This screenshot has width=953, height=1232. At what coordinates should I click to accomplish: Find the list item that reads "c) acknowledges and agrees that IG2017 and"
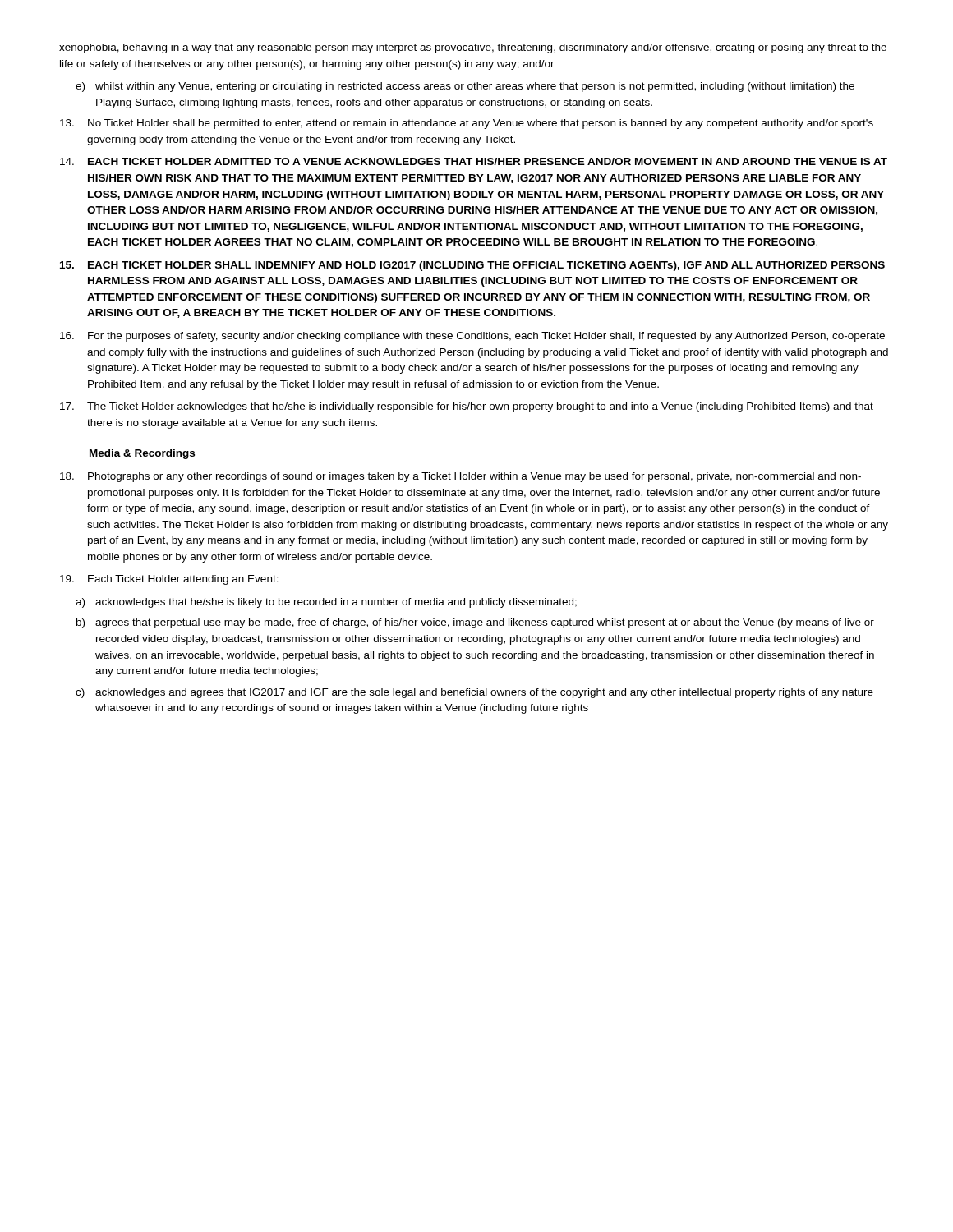tap(476, 700)
